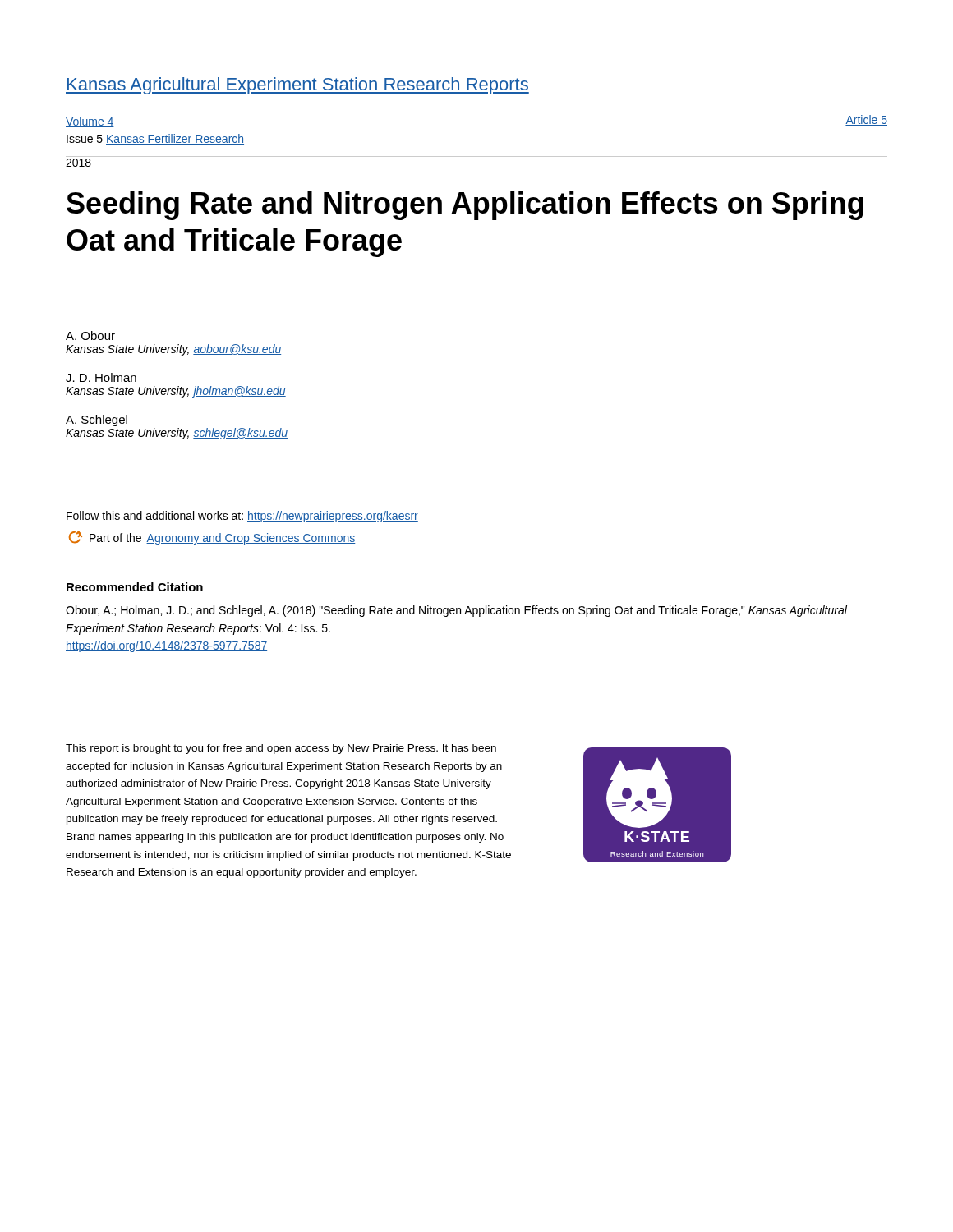Navigate to the region starting "J. D. Holman Kansas State University, jholman@ksu.edu"
Image resolution: width=953 pixels, height=1232 pixels.
point(101,377)
